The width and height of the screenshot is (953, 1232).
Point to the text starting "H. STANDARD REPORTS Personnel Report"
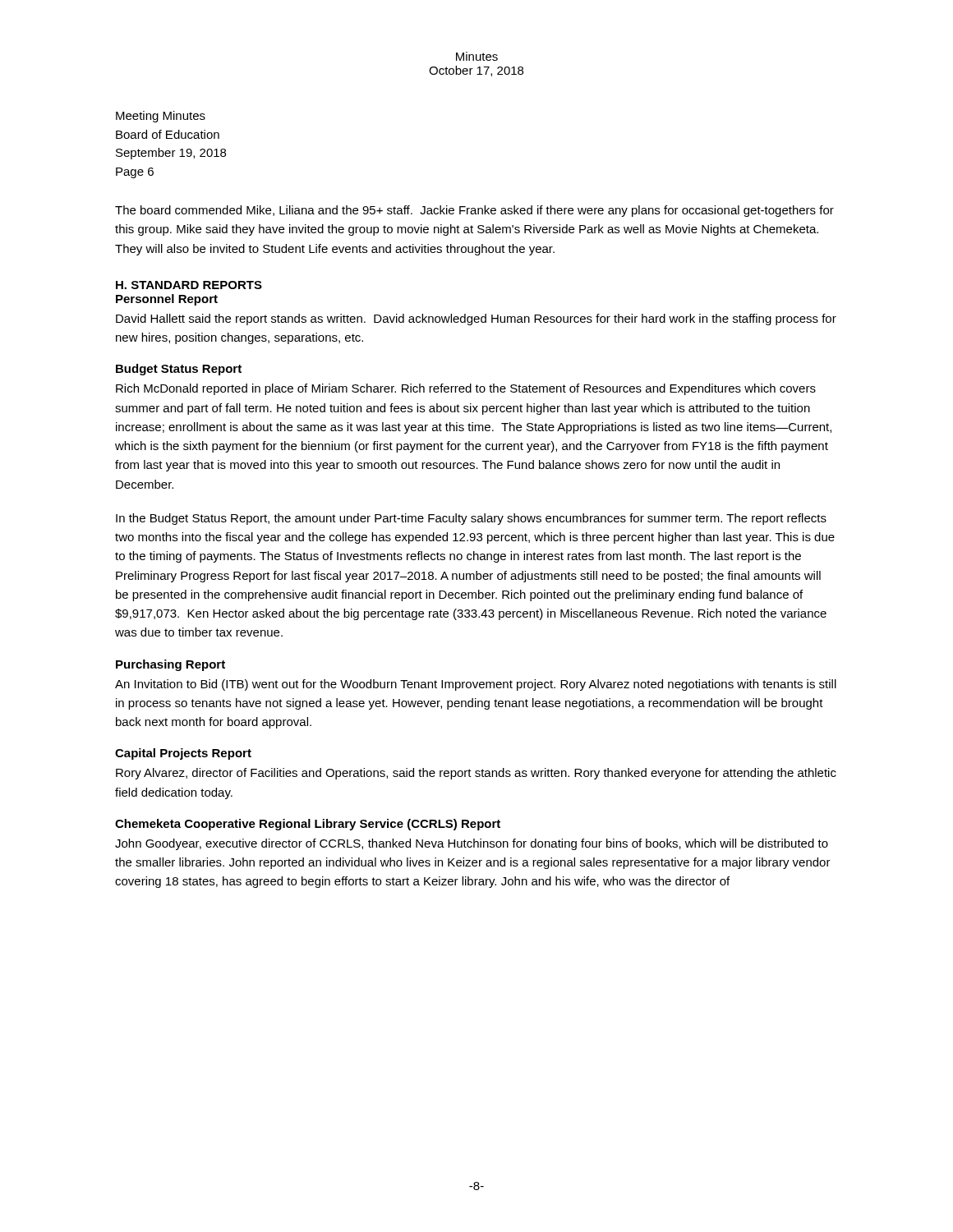click(189, 291)
